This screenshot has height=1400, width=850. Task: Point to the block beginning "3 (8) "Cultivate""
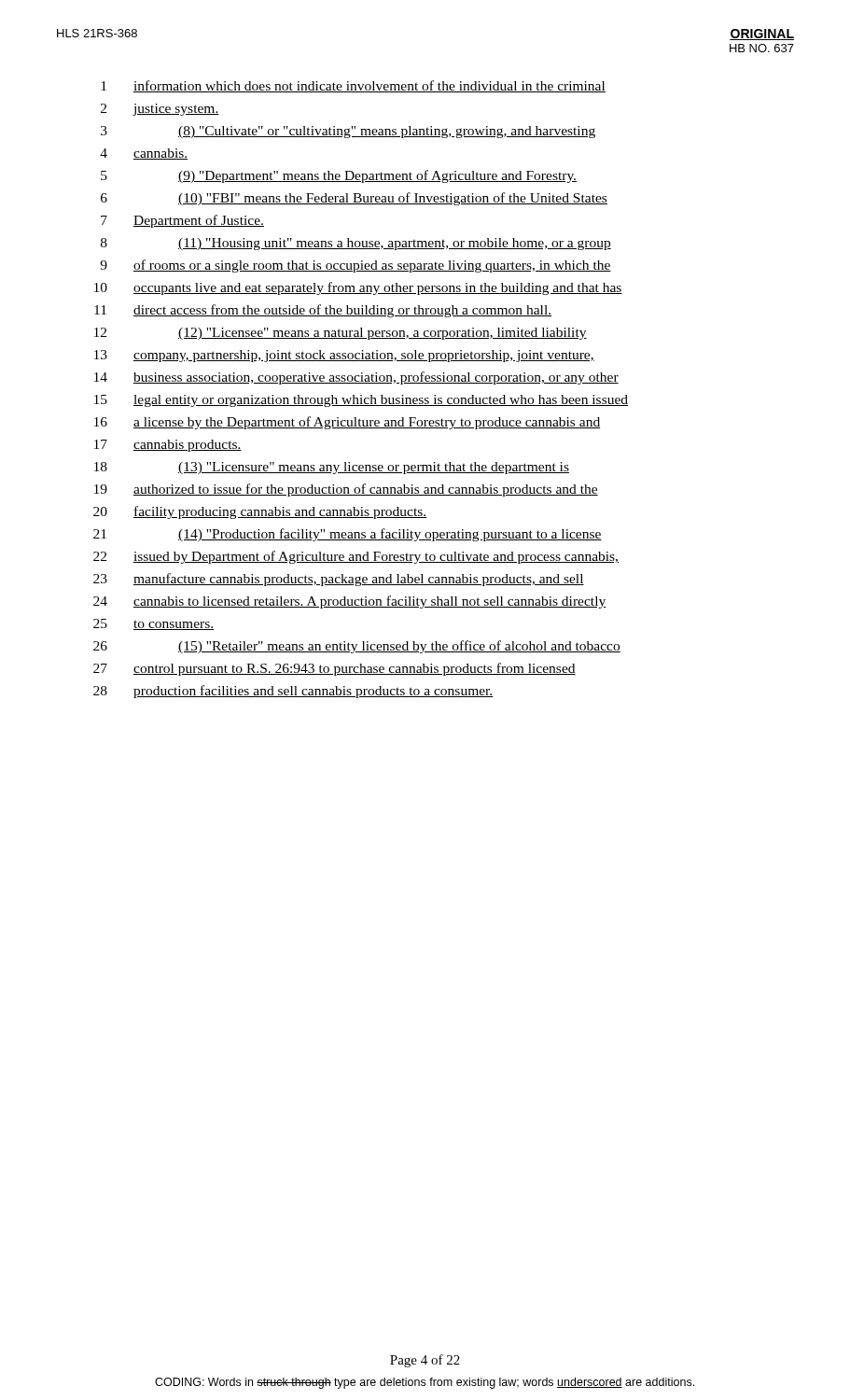pos(425,131)
